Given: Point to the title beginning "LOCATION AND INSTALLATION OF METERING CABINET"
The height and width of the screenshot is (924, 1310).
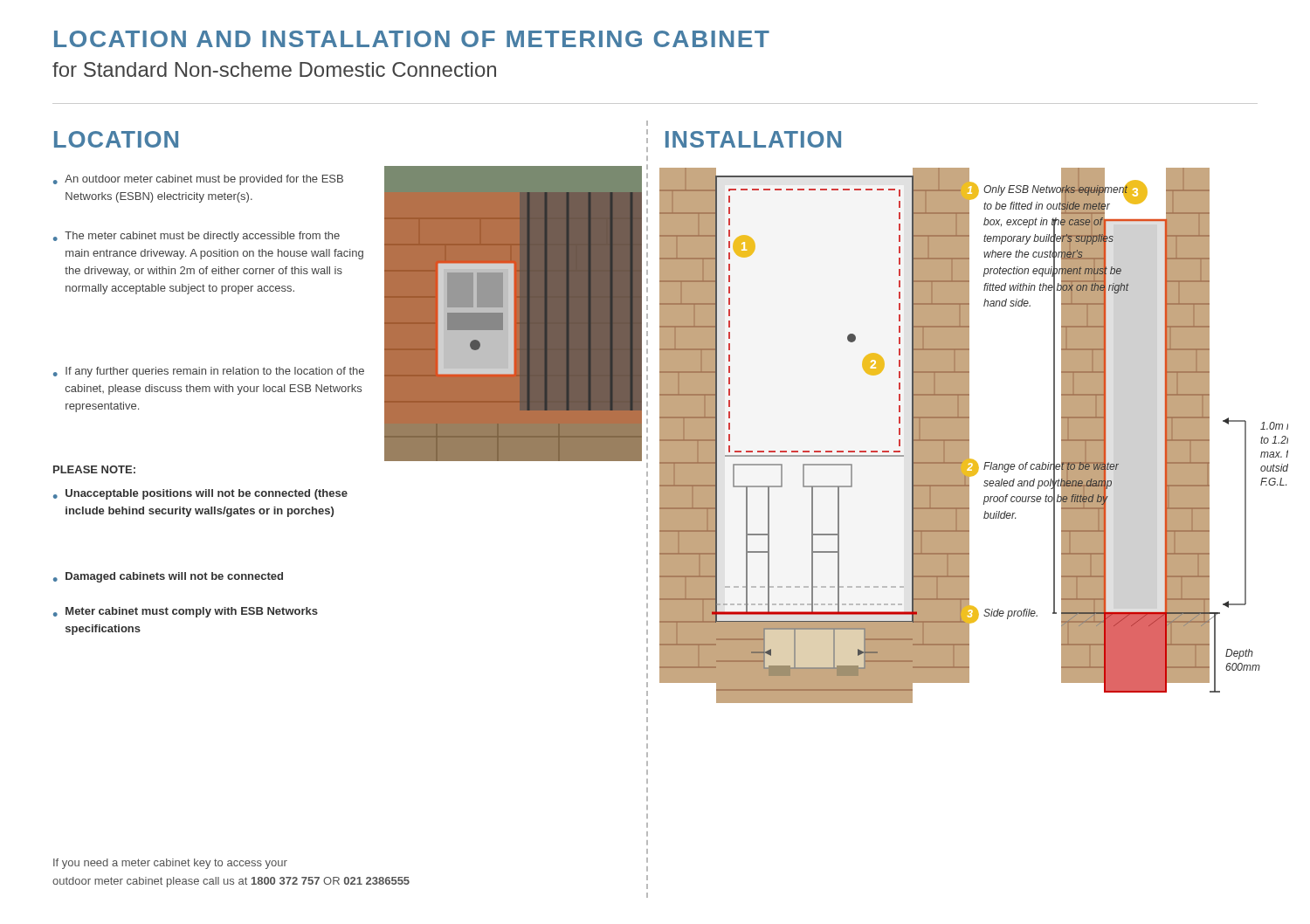Looking at the screenshot, I should tap(655, 53).
